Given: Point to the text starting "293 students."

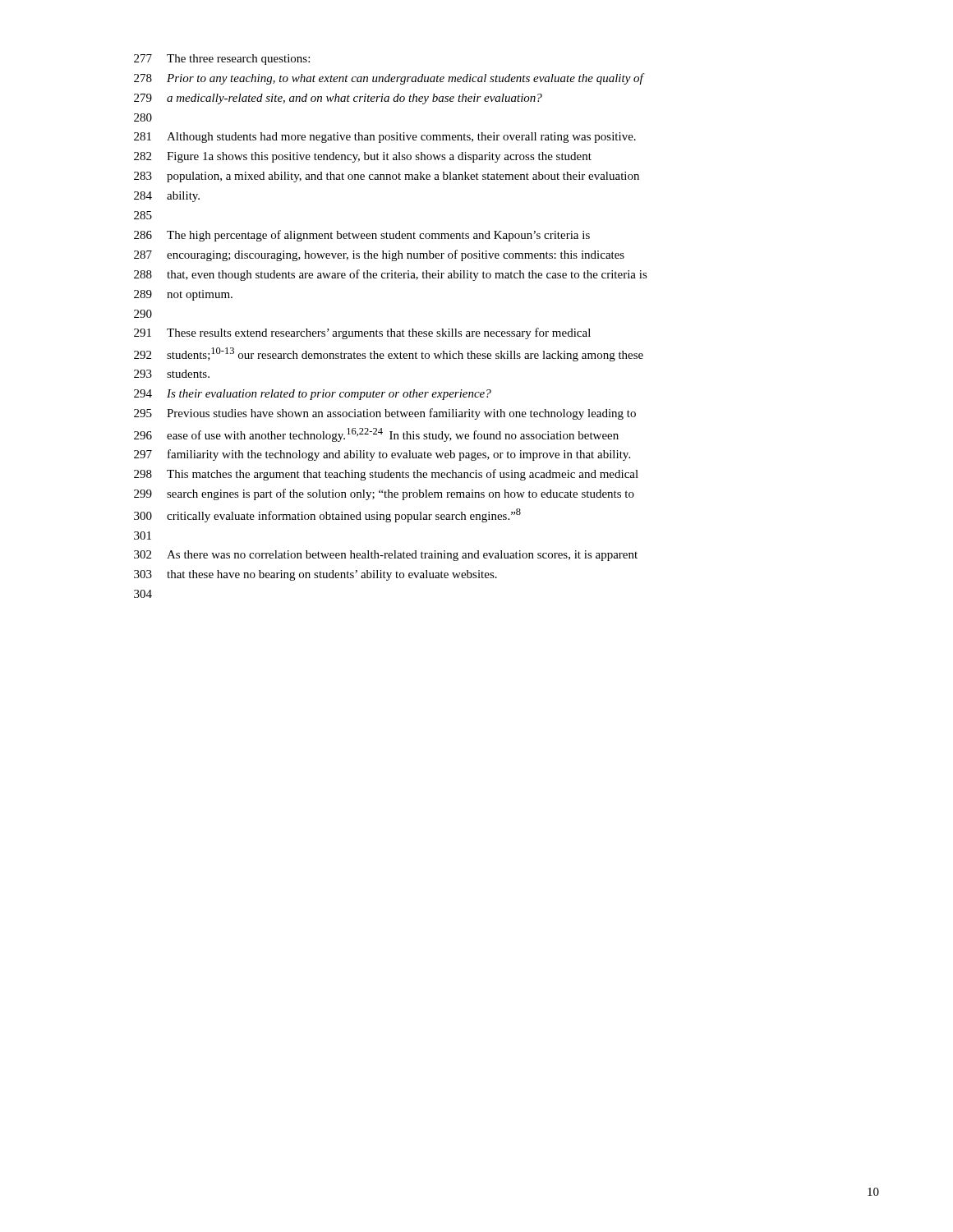Looking at the screenshot, I should (172, 374).
